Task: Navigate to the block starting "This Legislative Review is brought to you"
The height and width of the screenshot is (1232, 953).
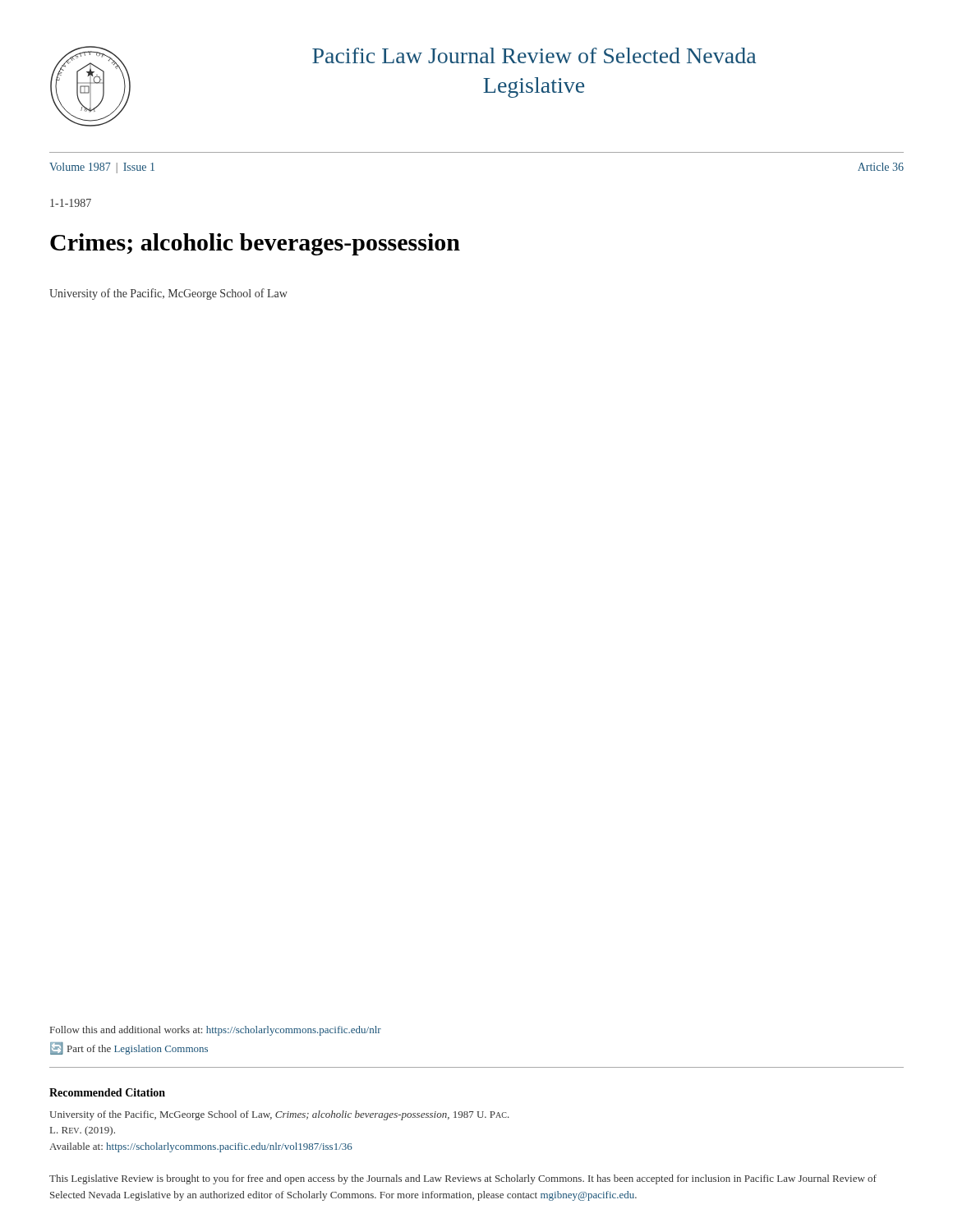Action: [463, 1186]
